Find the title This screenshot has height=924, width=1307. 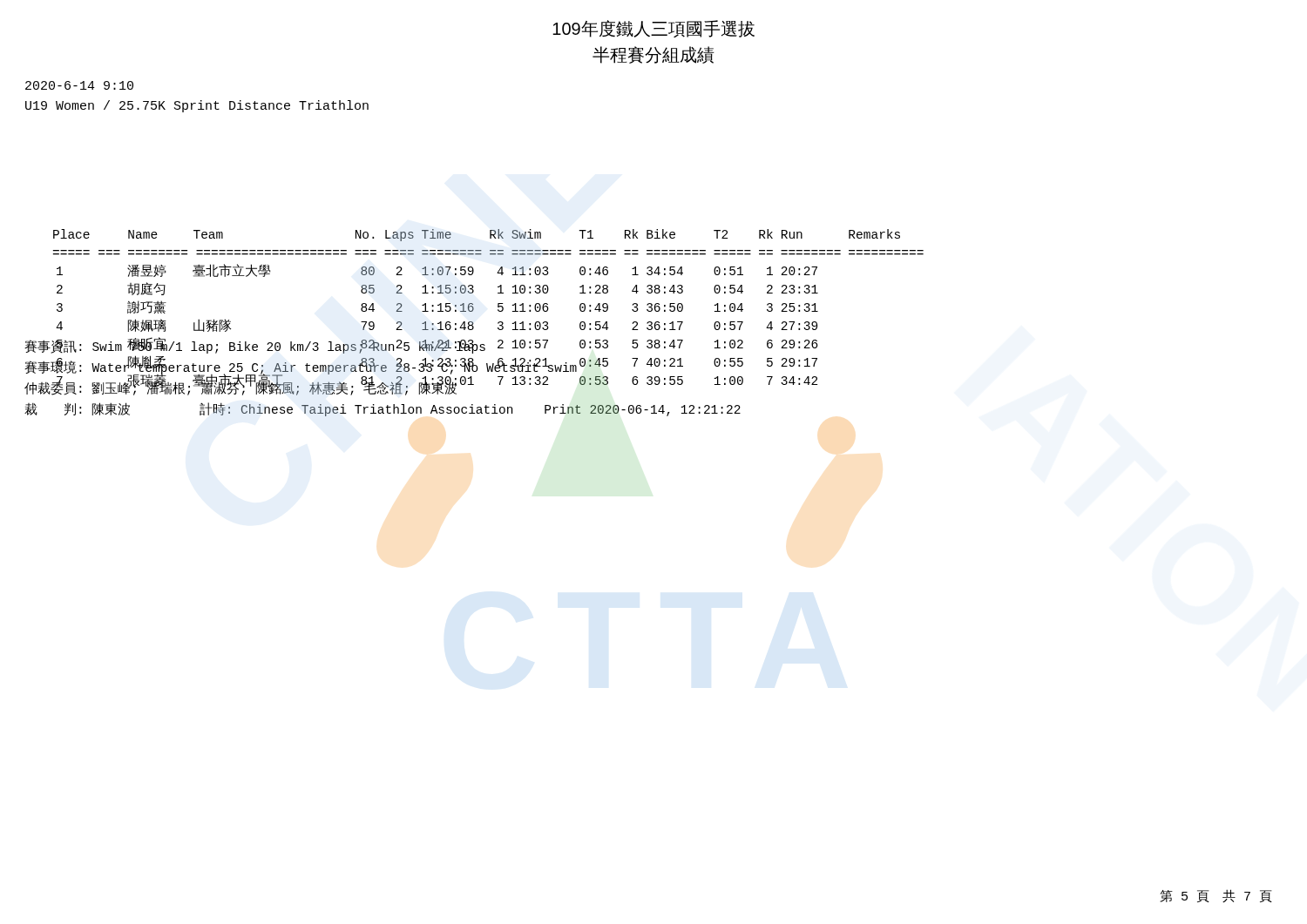(654, 42)
